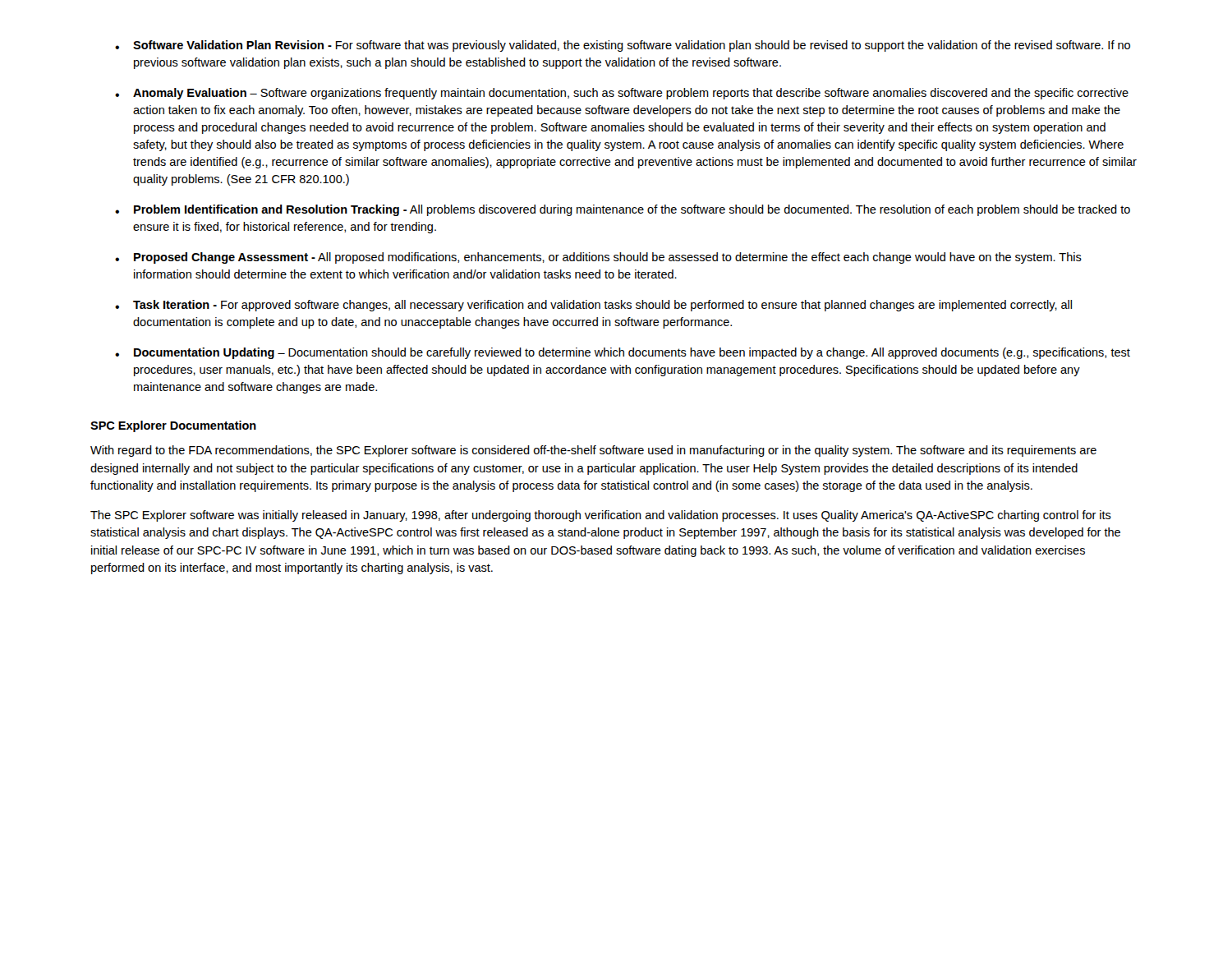
Task: Locate the region starting "• Problem Identification and Resolution Tracking"
Action: (628, 219)
